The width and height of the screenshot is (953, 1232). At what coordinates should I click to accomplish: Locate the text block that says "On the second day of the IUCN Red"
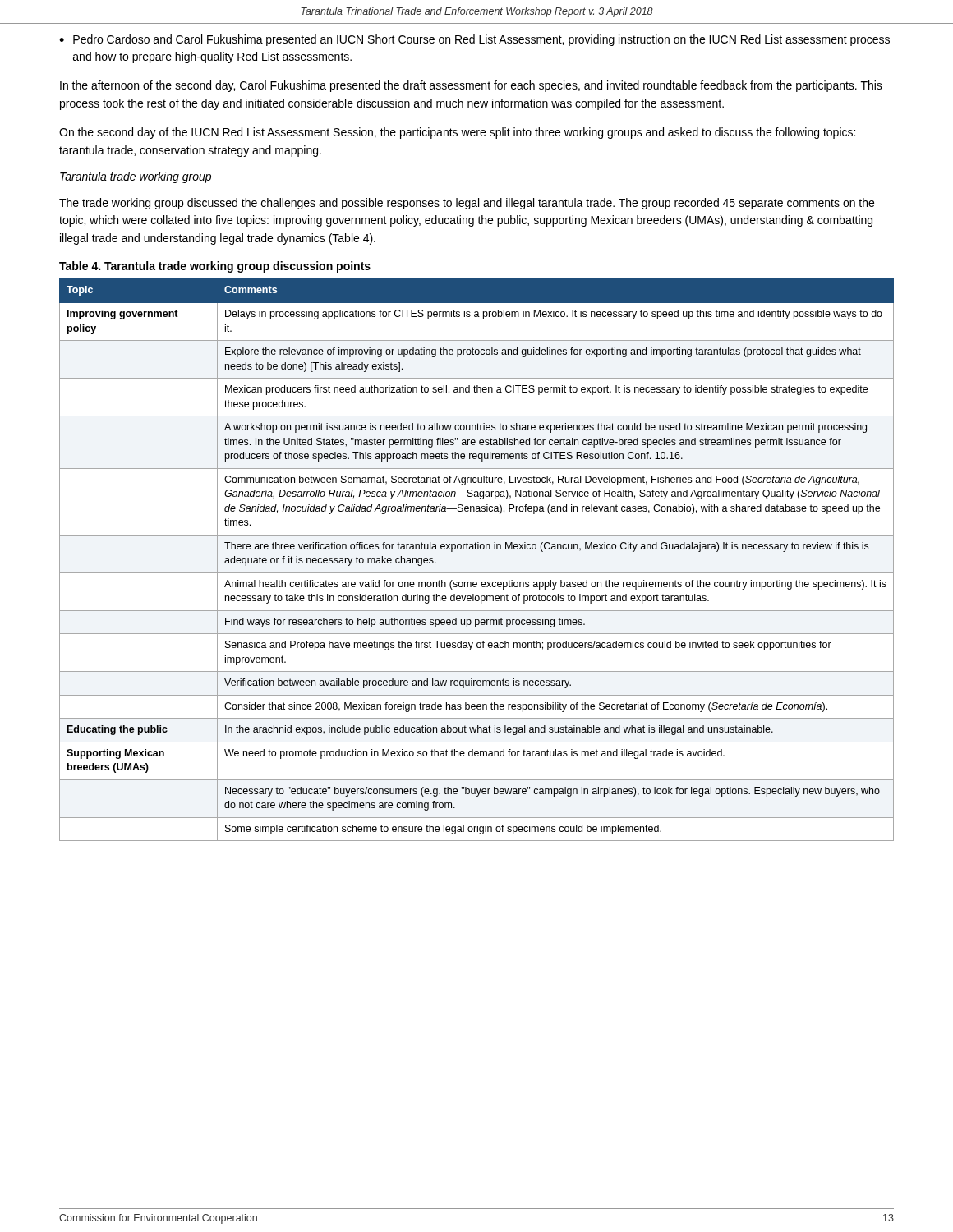point(476,142)
